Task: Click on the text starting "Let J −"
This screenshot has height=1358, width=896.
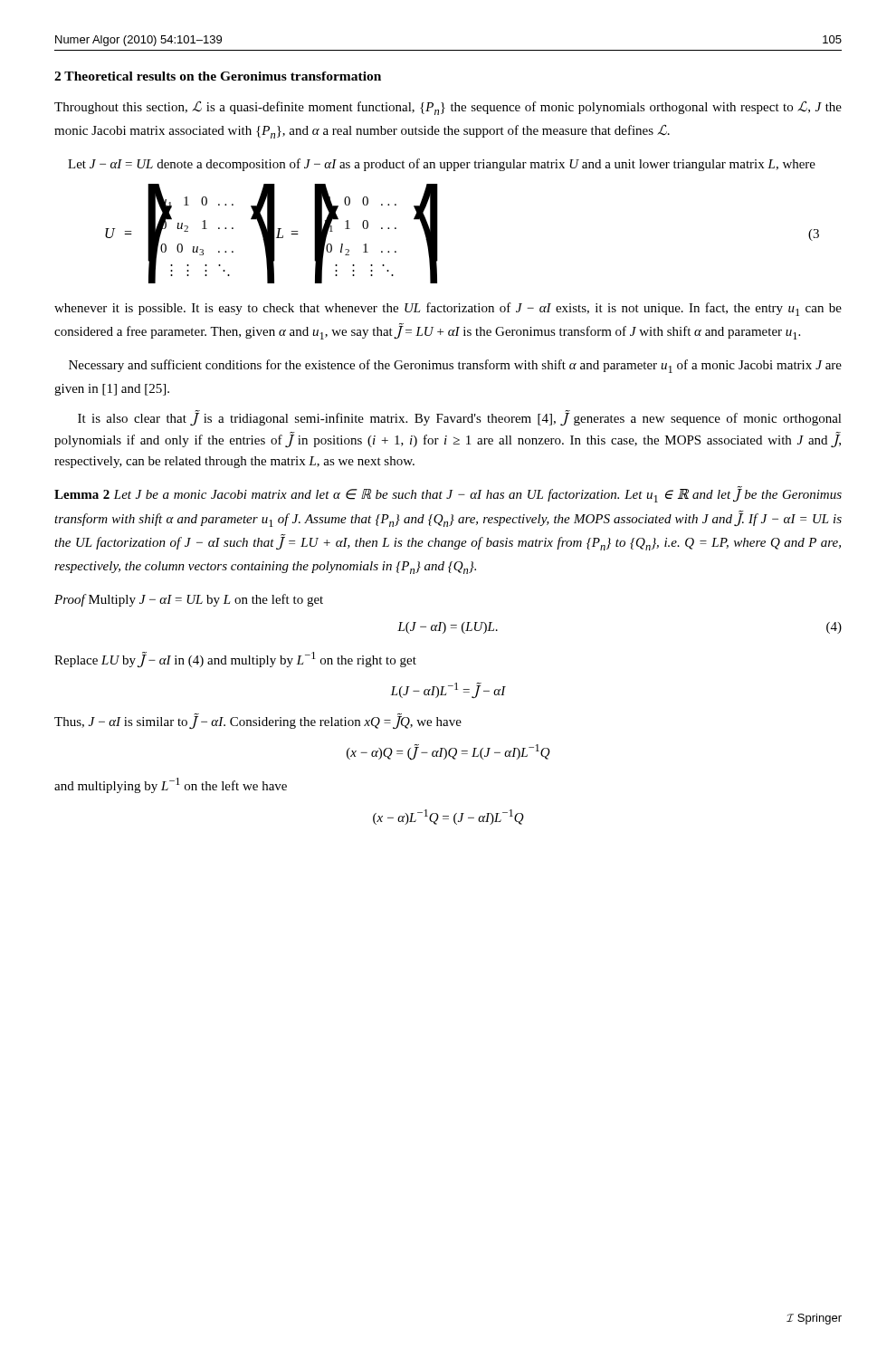Action: click(435, 164)
